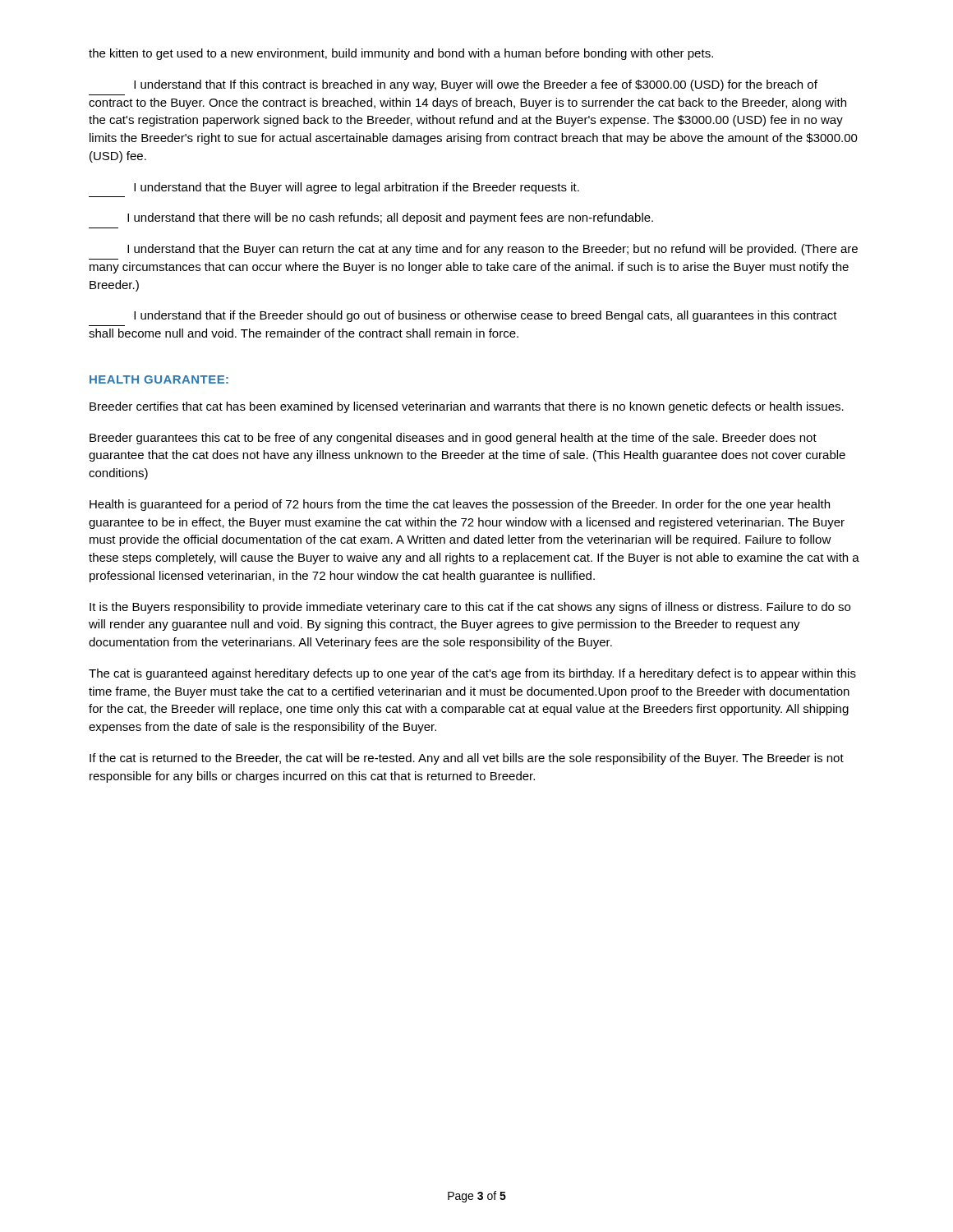Find the section header
The image size is (953, 1232).
click(159, 379)
